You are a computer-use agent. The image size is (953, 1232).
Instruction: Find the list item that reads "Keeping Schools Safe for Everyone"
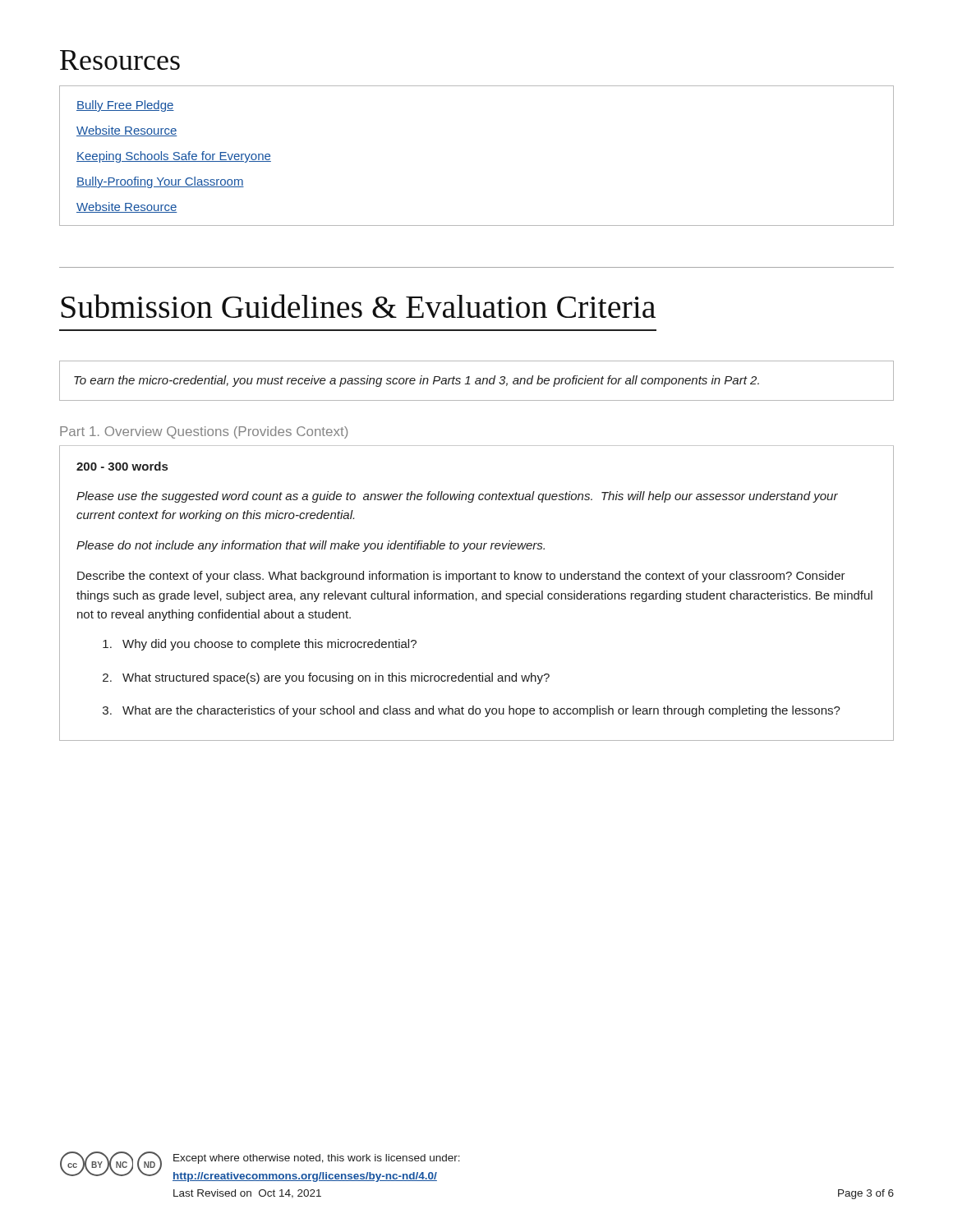click(x=174, y=156)
